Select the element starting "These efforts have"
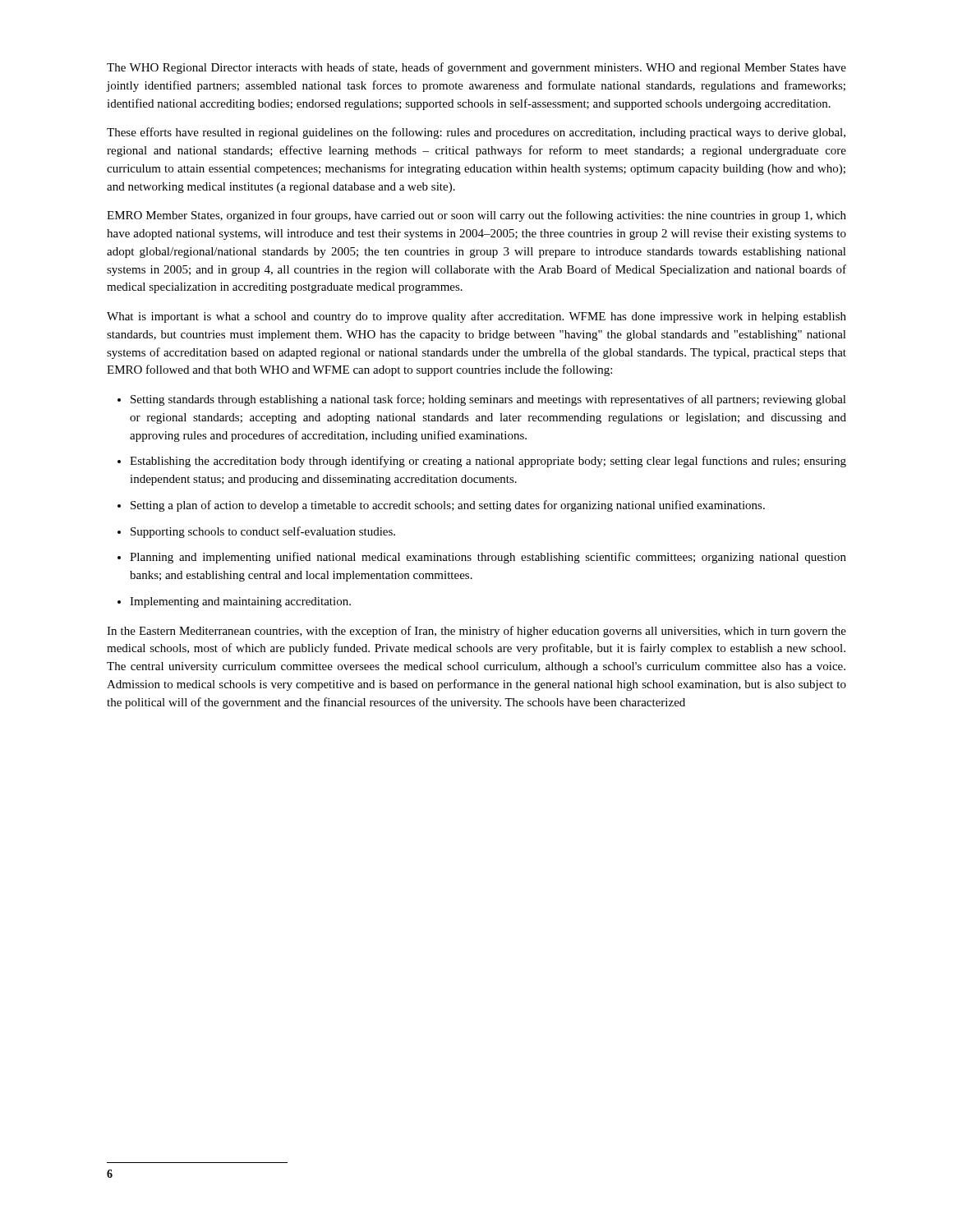The image size is (953, 1232). pyautogui.click(x=476, y=160)
